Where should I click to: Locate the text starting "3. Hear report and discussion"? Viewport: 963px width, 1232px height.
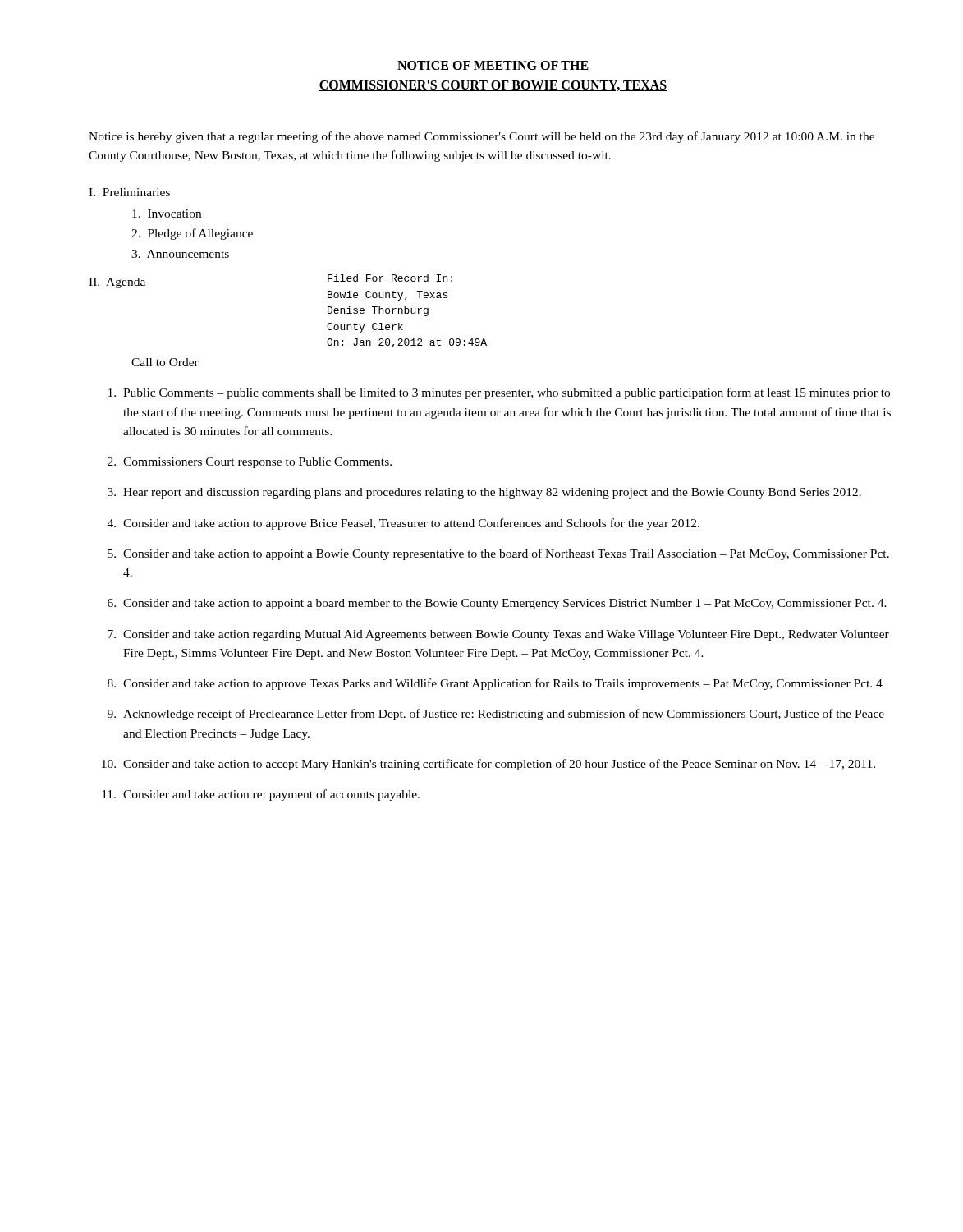[493, 492]
